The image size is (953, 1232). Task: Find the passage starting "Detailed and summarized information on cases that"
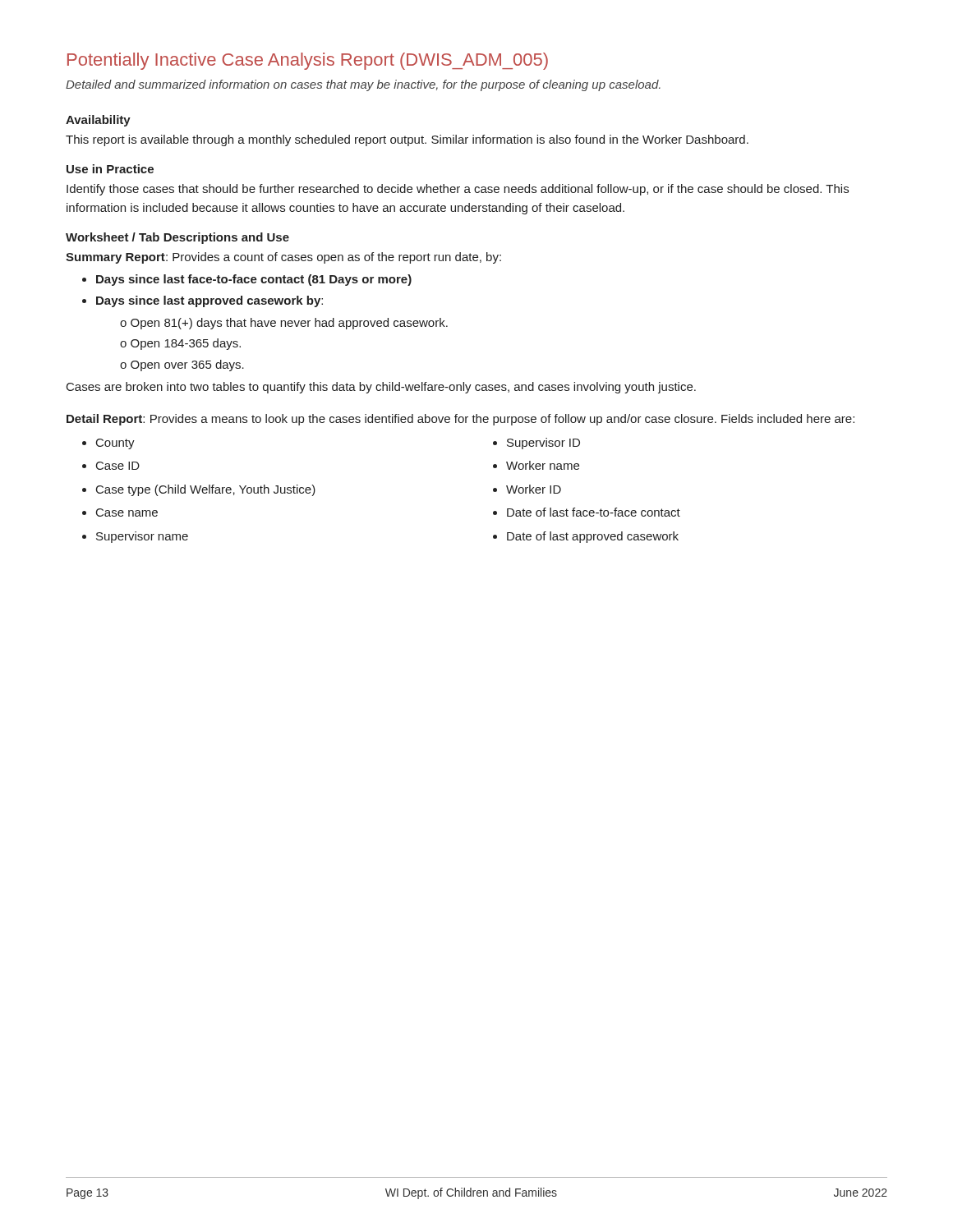476,85
